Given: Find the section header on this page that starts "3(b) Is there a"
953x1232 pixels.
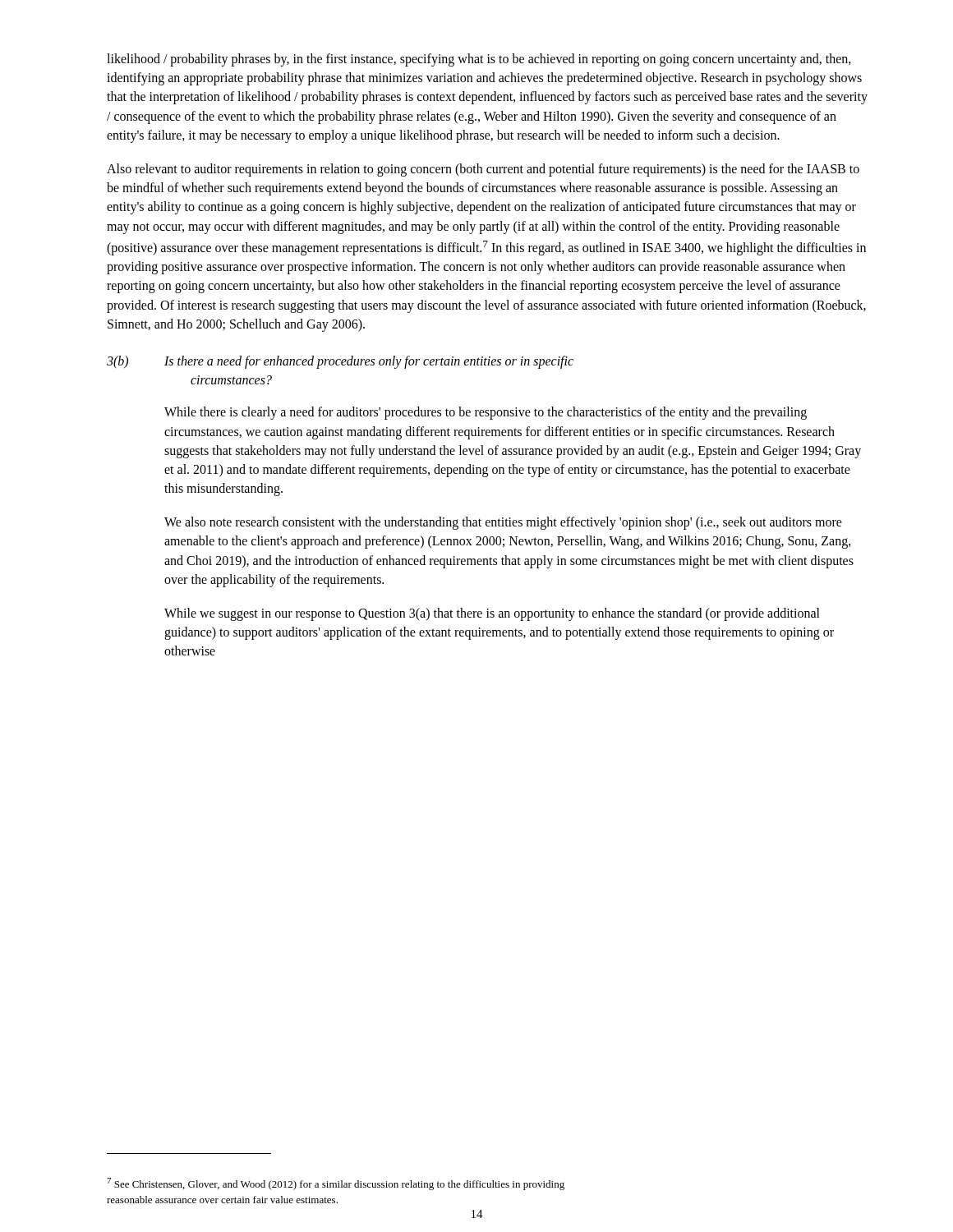Looking at the screenshot, I should tap(340, 371).
